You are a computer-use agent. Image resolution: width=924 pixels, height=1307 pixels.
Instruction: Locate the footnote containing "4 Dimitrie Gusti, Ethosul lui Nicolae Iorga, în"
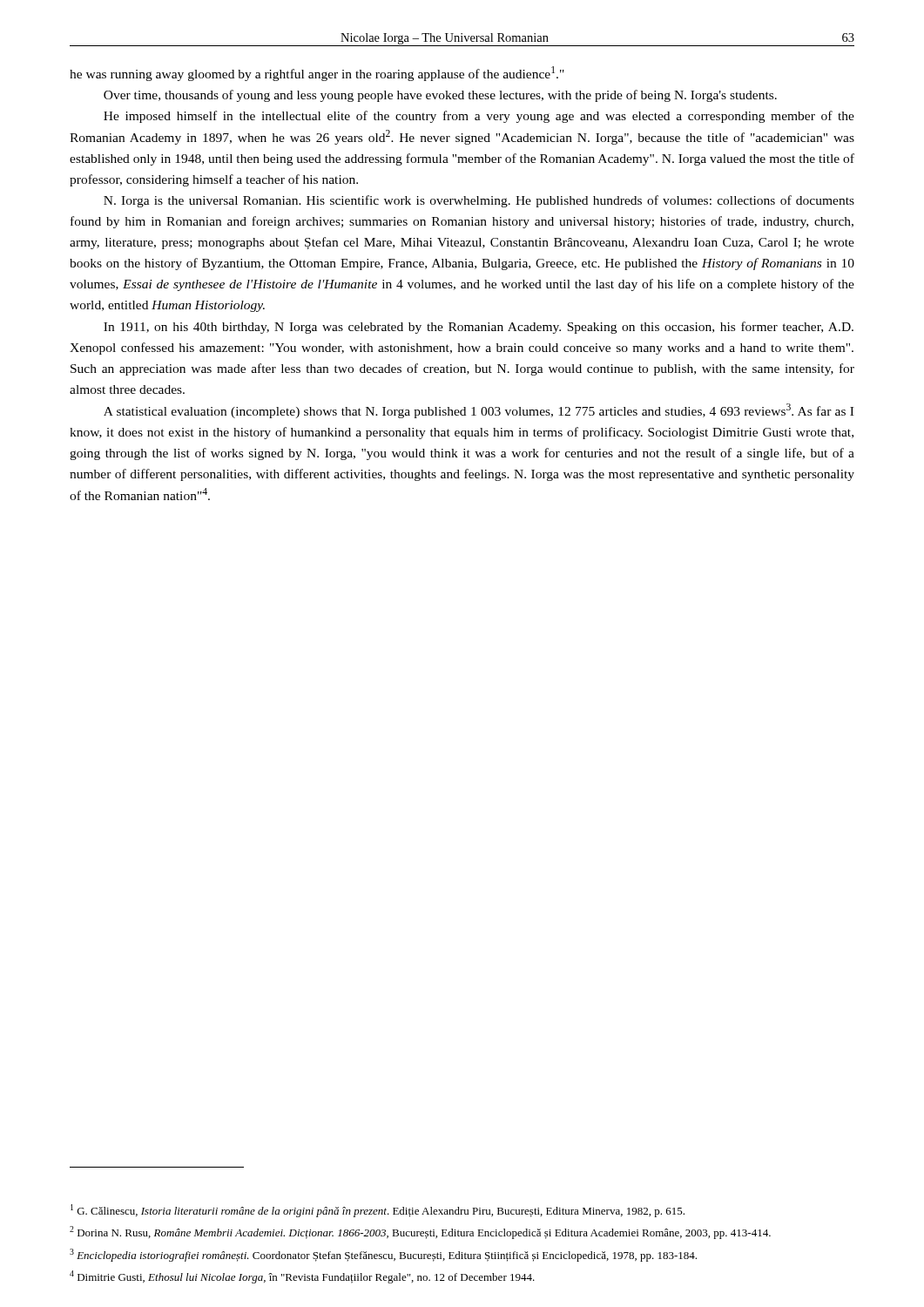coord(302,1276)
